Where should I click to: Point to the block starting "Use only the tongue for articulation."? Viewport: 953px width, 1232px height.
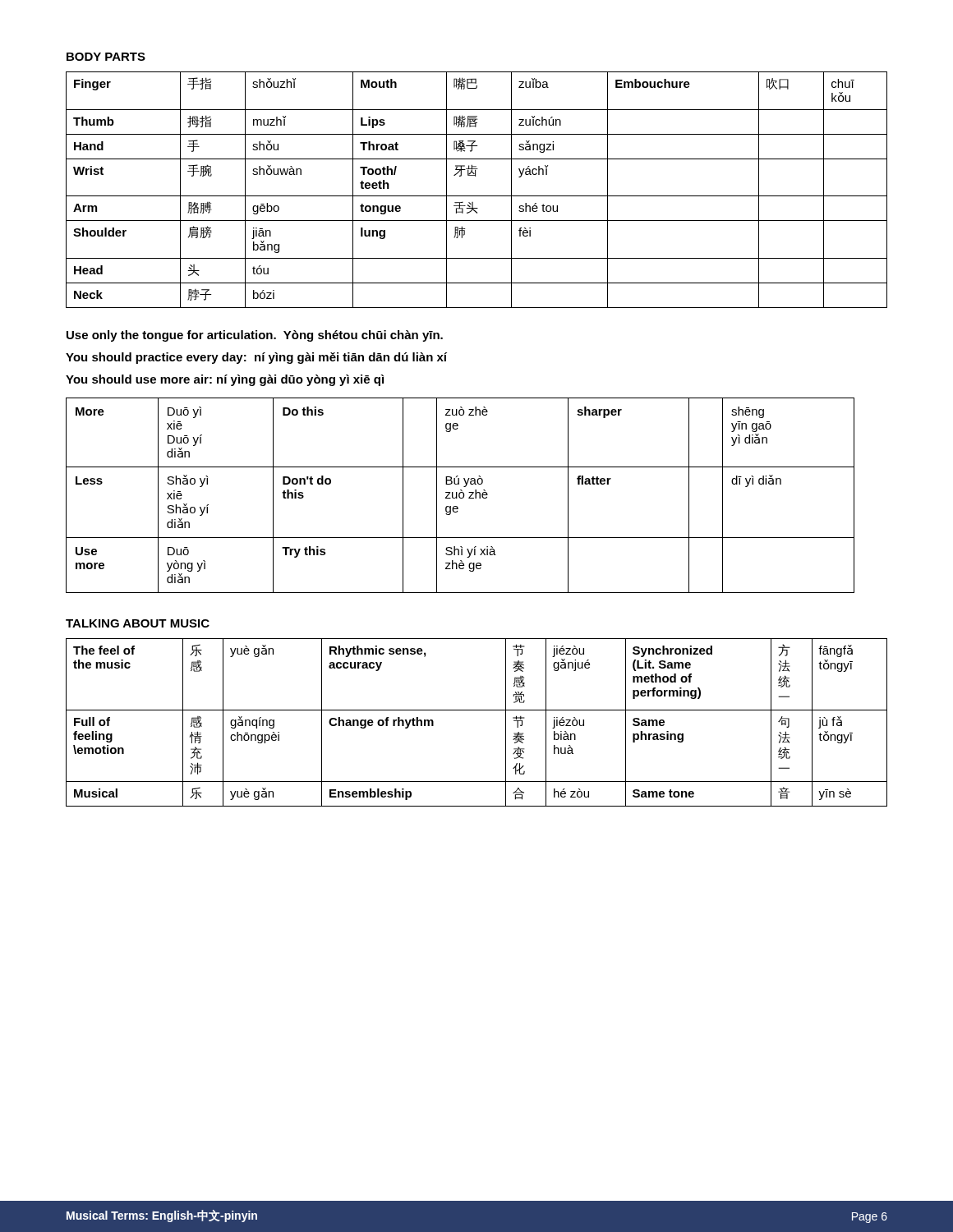(x=255, y=335)
